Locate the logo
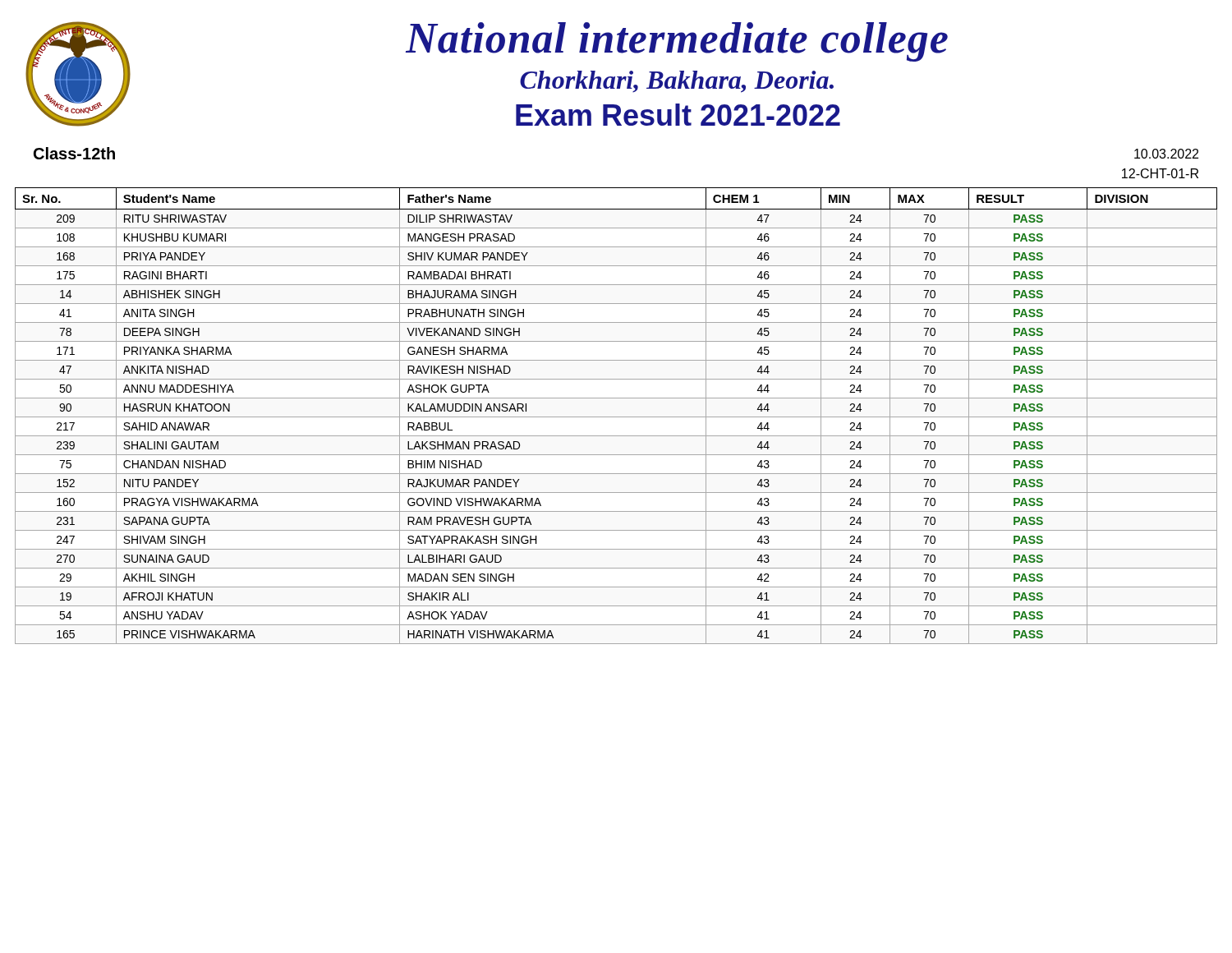1232x953 pixels. click(x=78, y=74)
